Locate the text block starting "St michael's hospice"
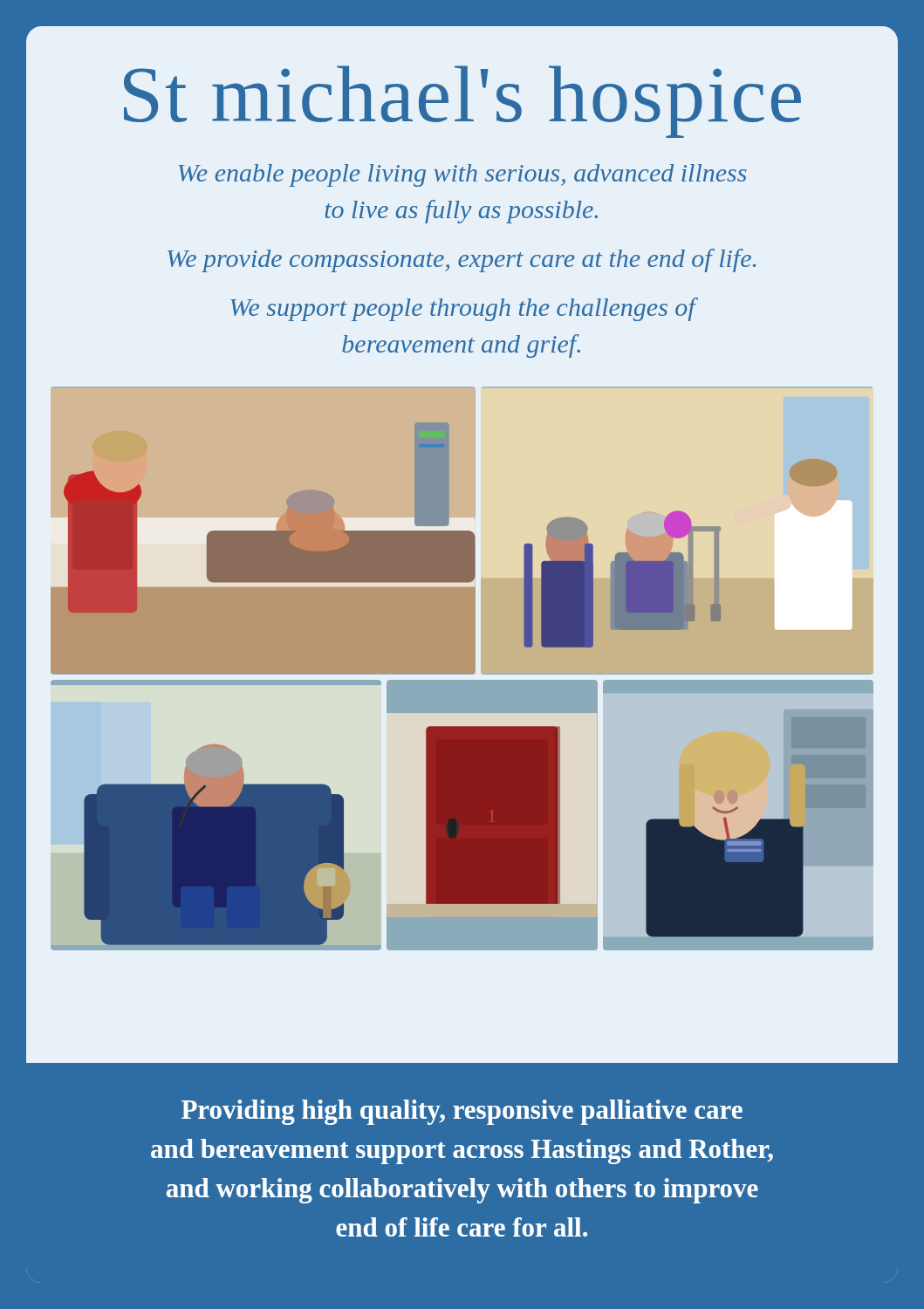This screenshot has height=1309, width=924. point(462,94)
